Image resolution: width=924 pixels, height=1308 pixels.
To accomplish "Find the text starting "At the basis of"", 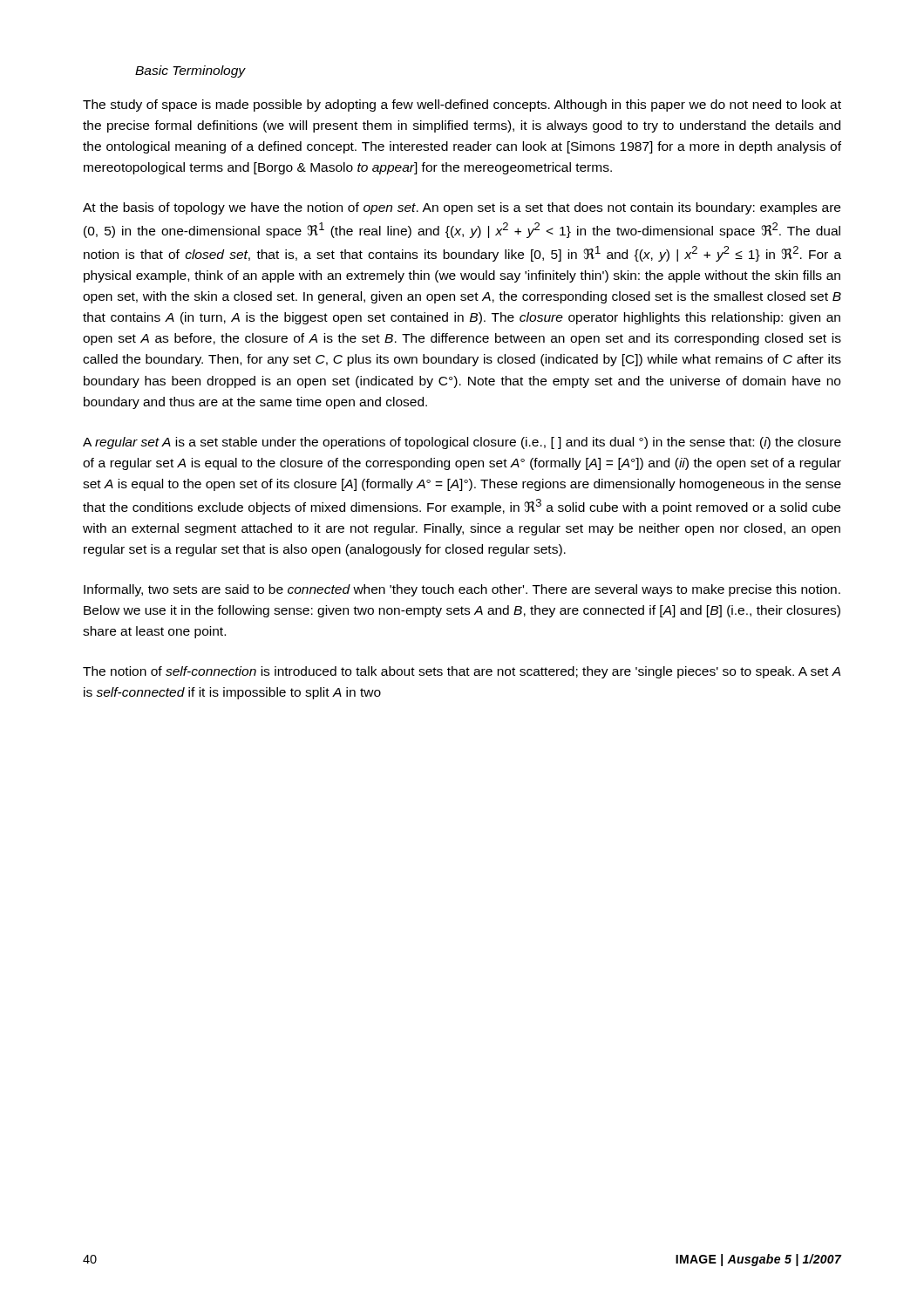I will [462, 304].
